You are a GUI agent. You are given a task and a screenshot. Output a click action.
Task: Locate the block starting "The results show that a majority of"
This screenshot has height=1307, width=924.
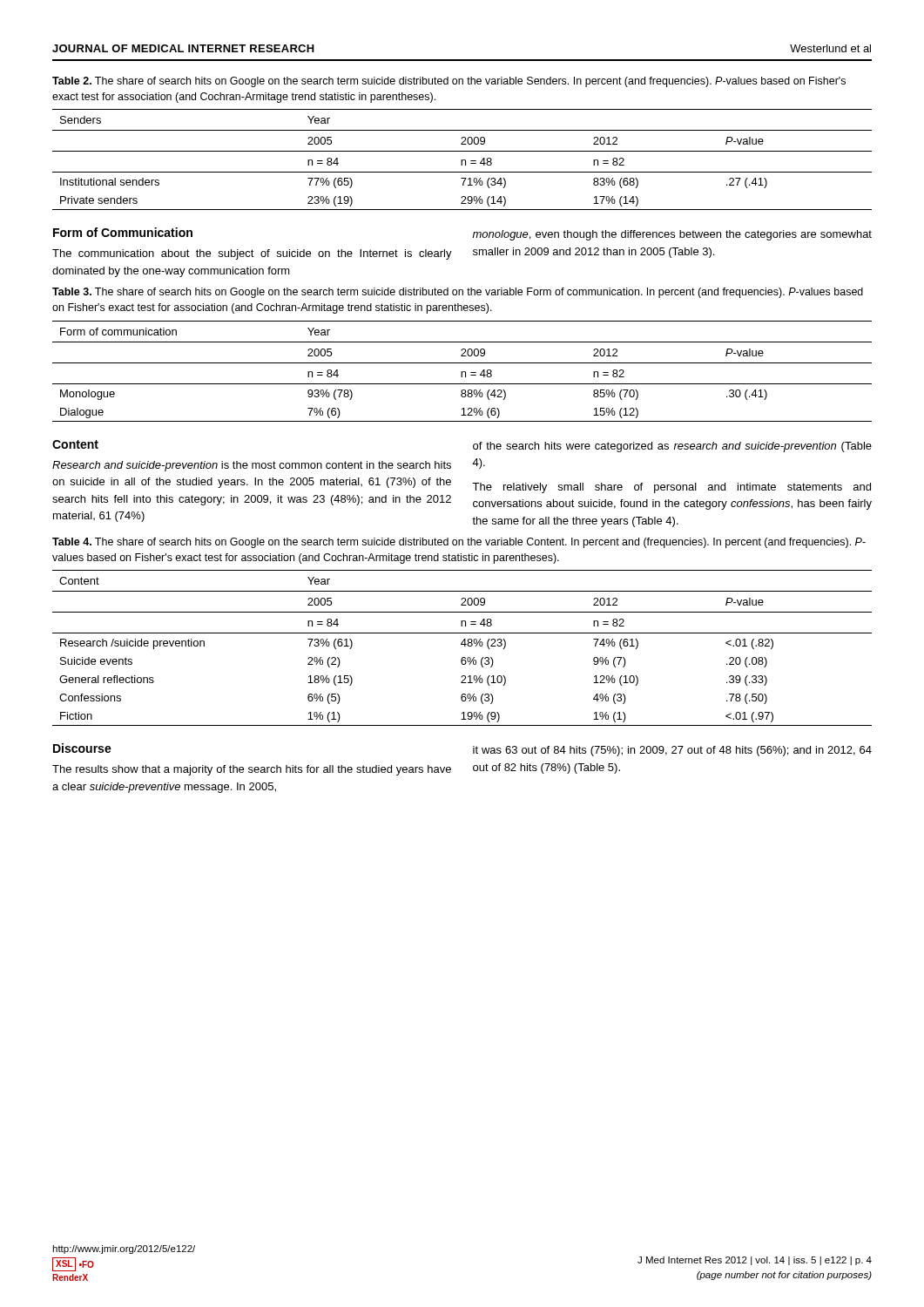point(252,778)
